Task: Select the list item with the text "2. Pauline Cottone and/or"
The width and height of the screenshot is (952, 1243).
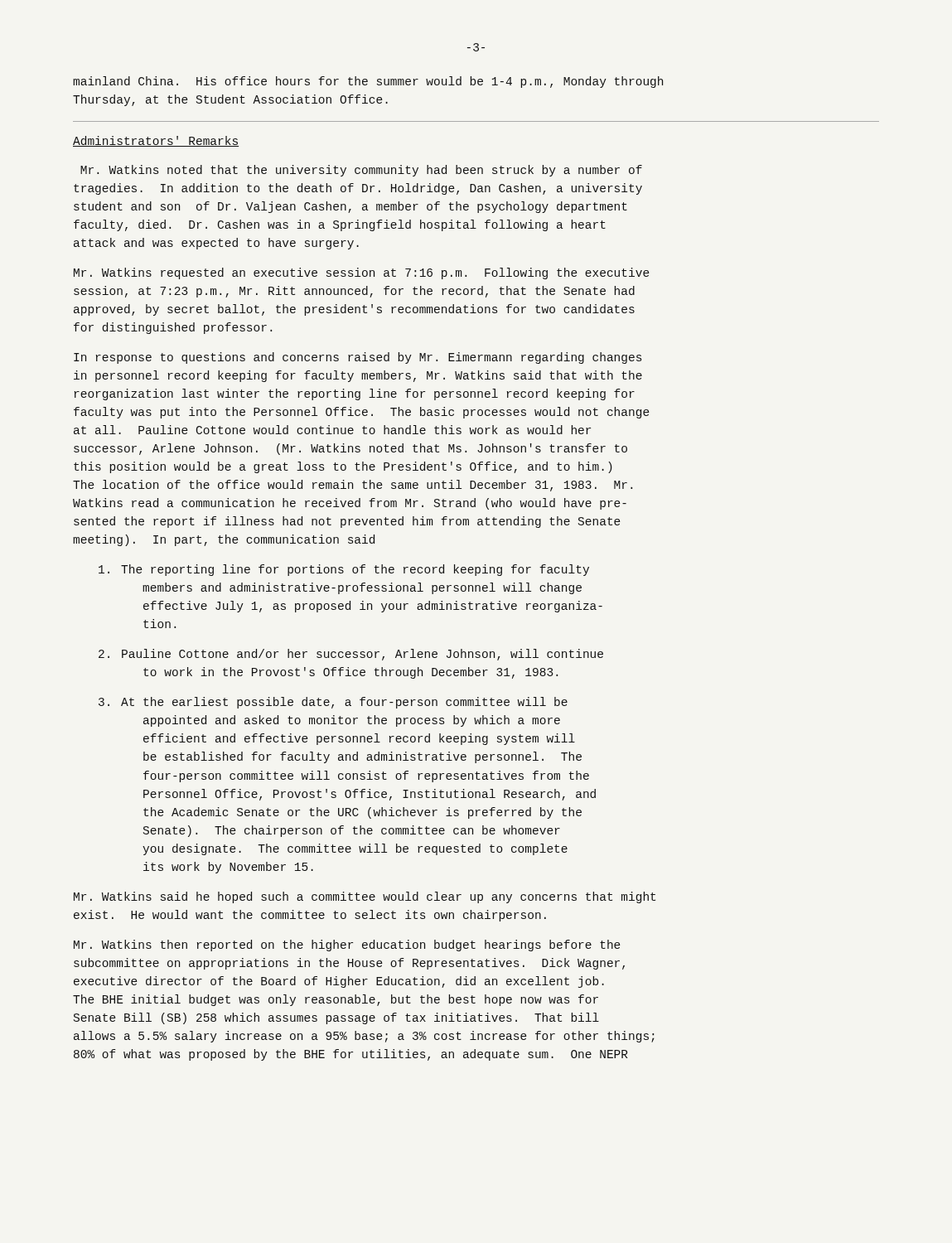Action: (x=488, y=664)
